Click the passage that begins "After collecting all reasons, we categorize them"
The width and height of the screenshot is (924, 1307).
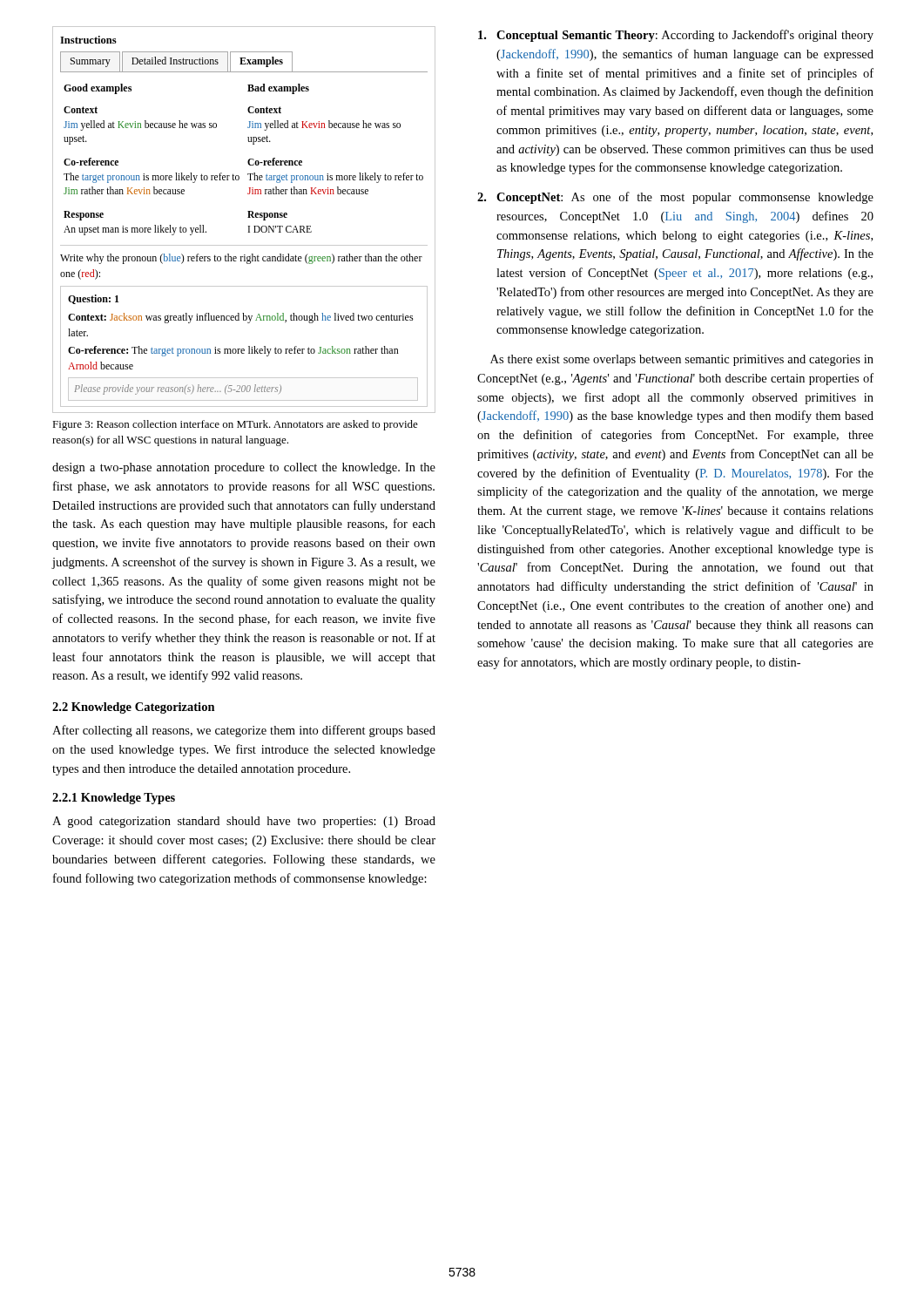[x=244, y=749]
